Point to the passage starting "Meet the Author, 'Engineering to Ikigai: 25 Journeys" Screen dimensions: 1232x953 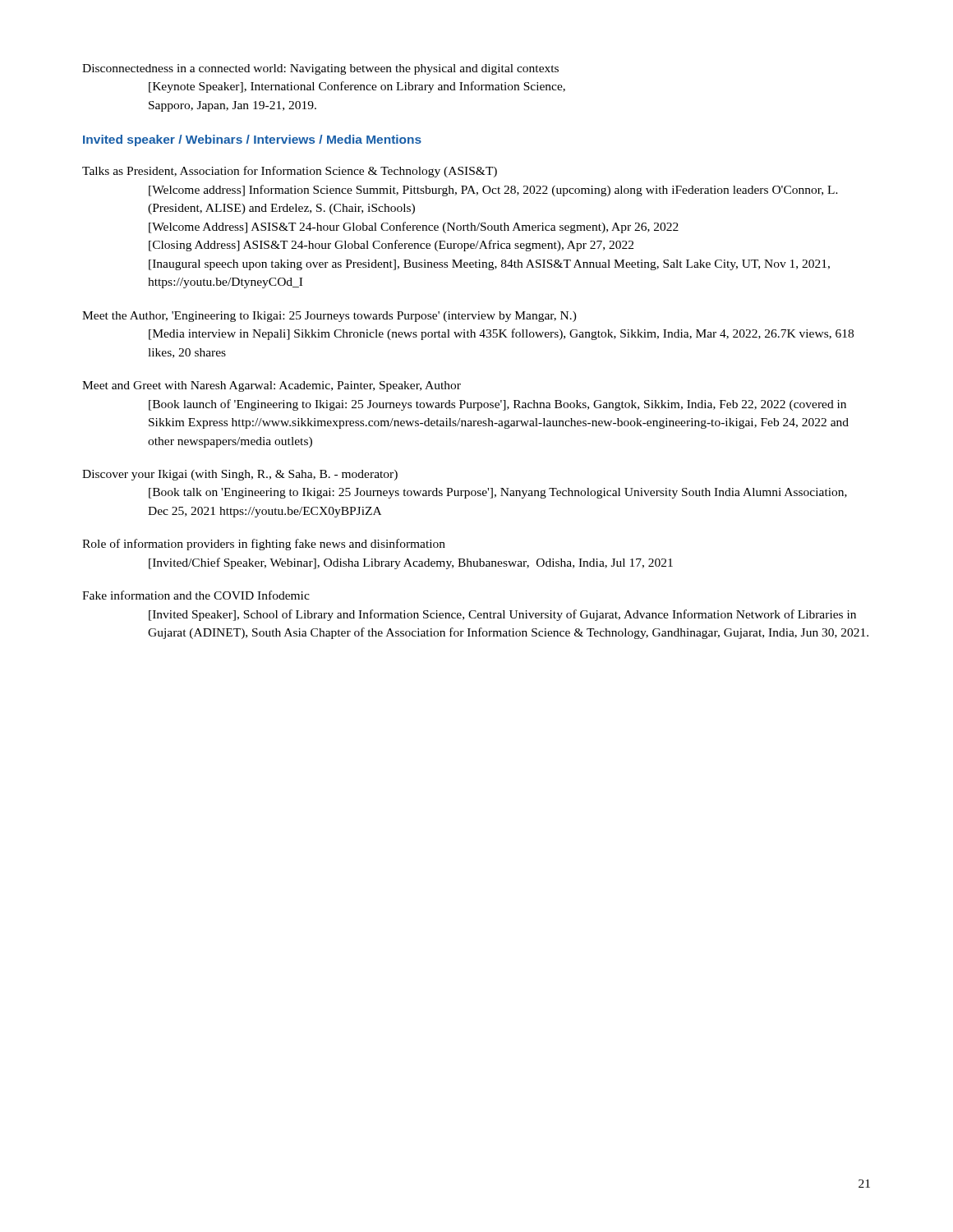[329, 315]
